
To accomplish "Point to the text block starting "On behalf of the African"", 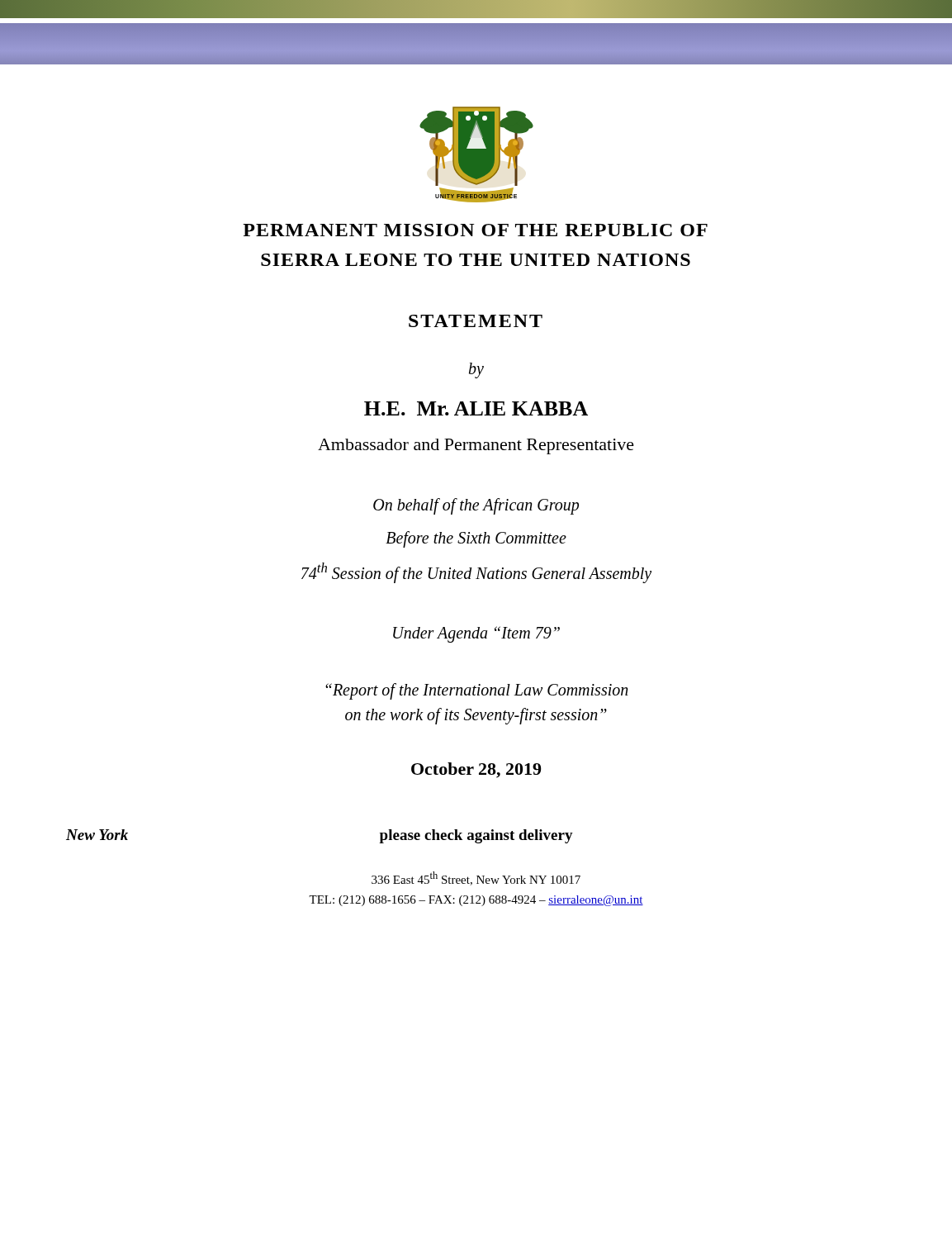I will (476, 505).
